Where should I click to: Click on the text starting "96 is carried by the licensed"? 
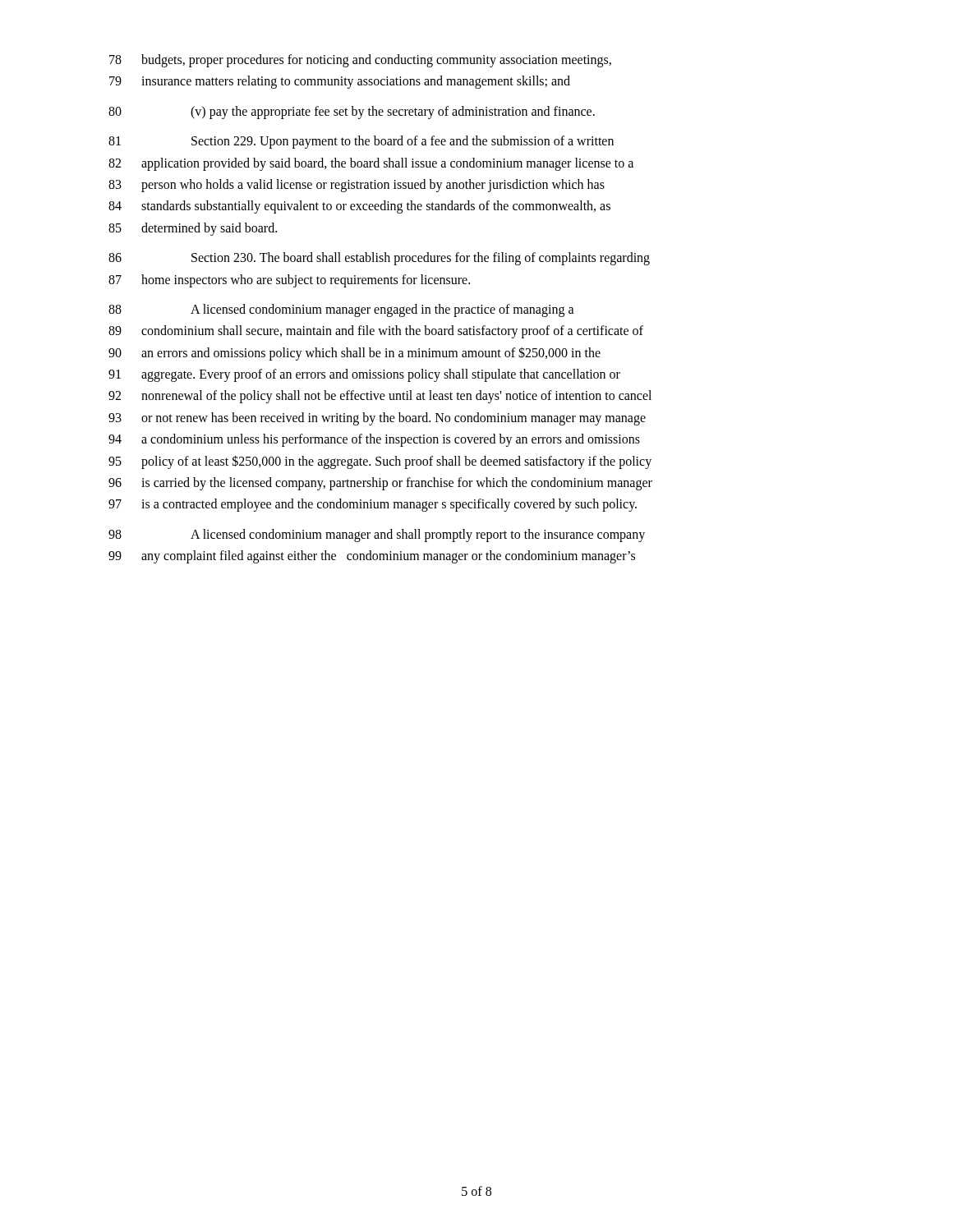coord(485,483)
